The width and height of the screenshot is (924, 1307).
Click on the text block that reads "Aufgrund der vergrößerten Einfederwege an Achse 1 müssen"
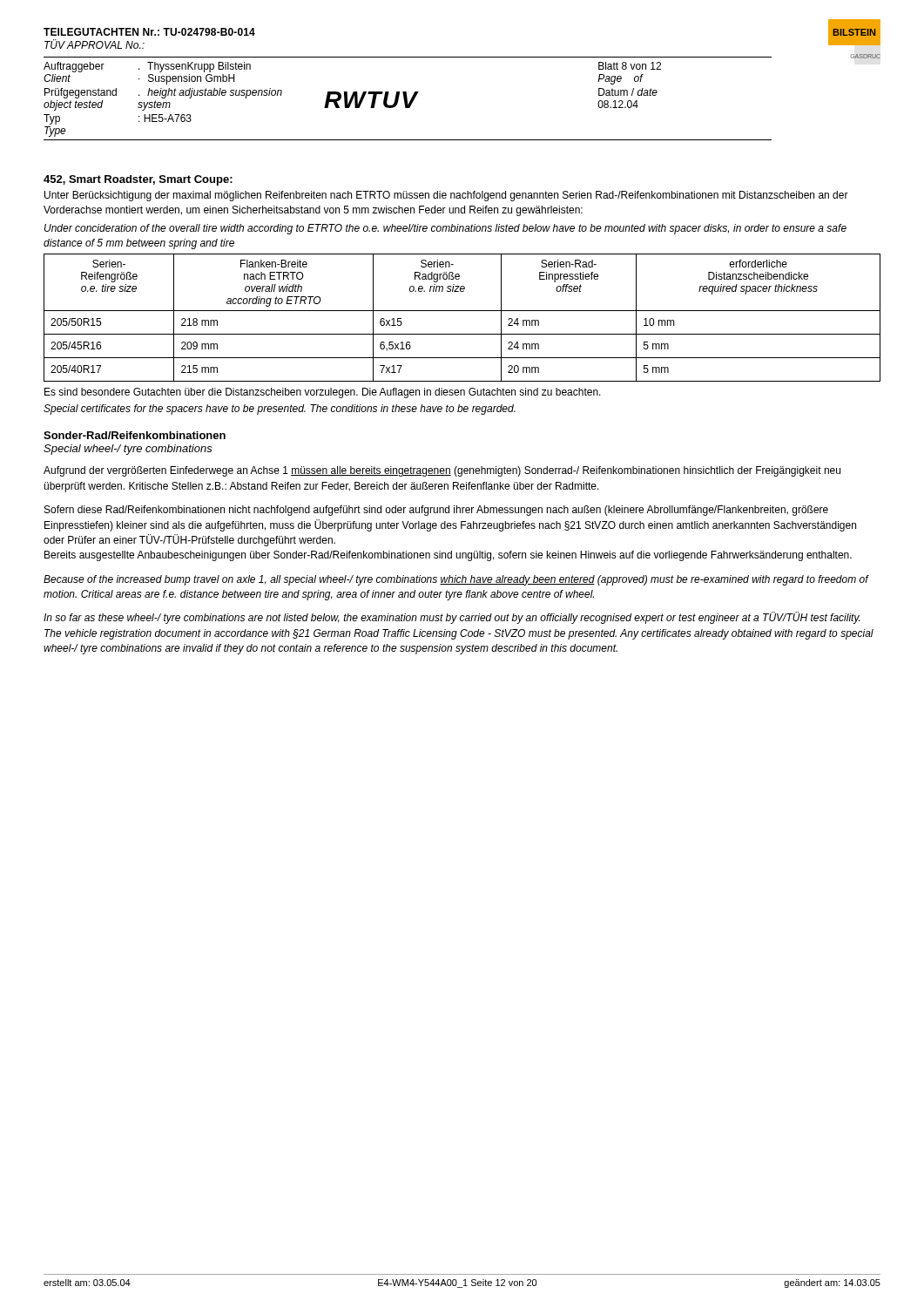click(x=442, y=478)
